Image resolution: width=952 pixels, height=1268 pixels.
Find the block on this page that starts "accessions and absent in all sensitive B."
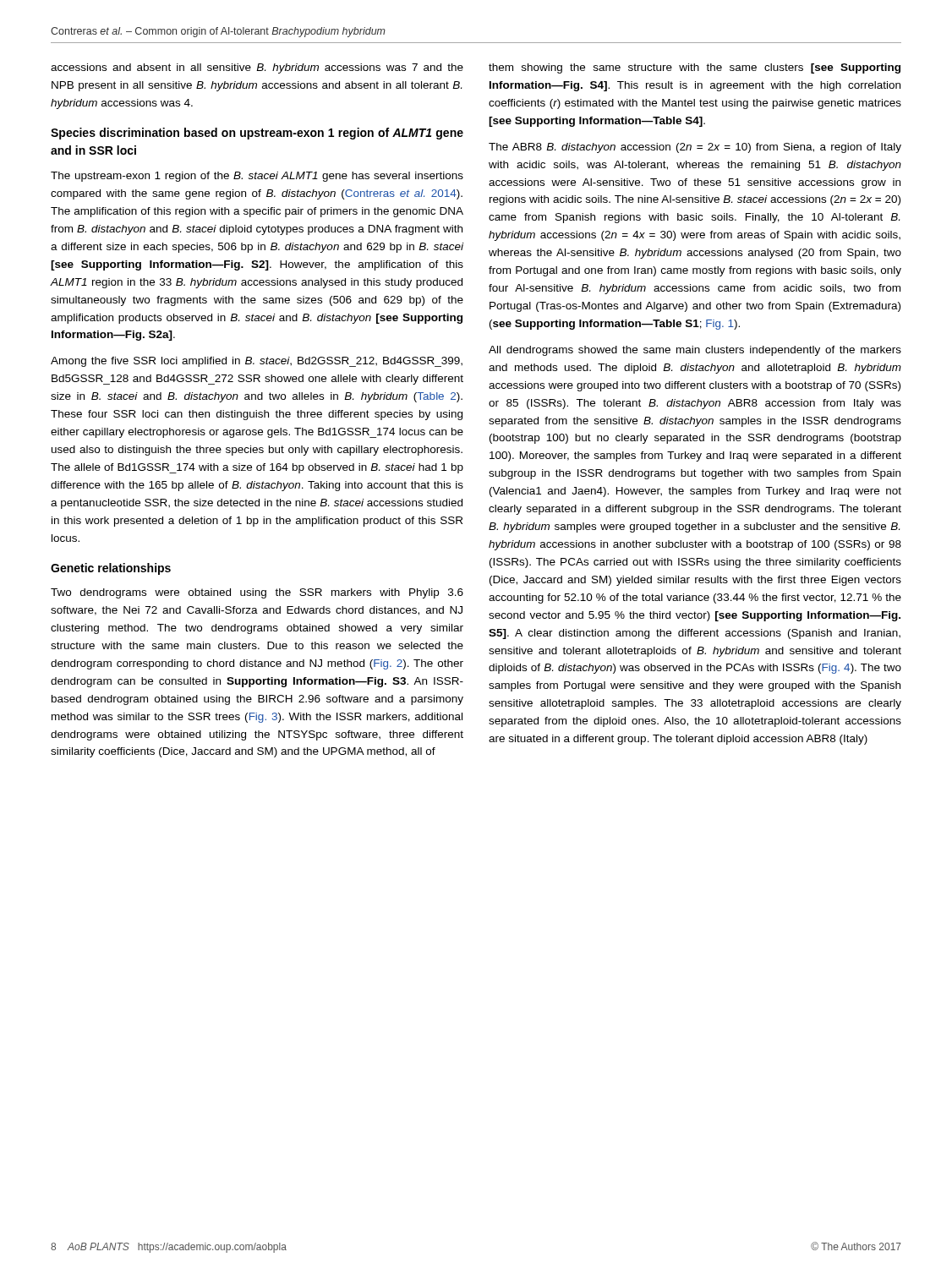click(257, 86)
